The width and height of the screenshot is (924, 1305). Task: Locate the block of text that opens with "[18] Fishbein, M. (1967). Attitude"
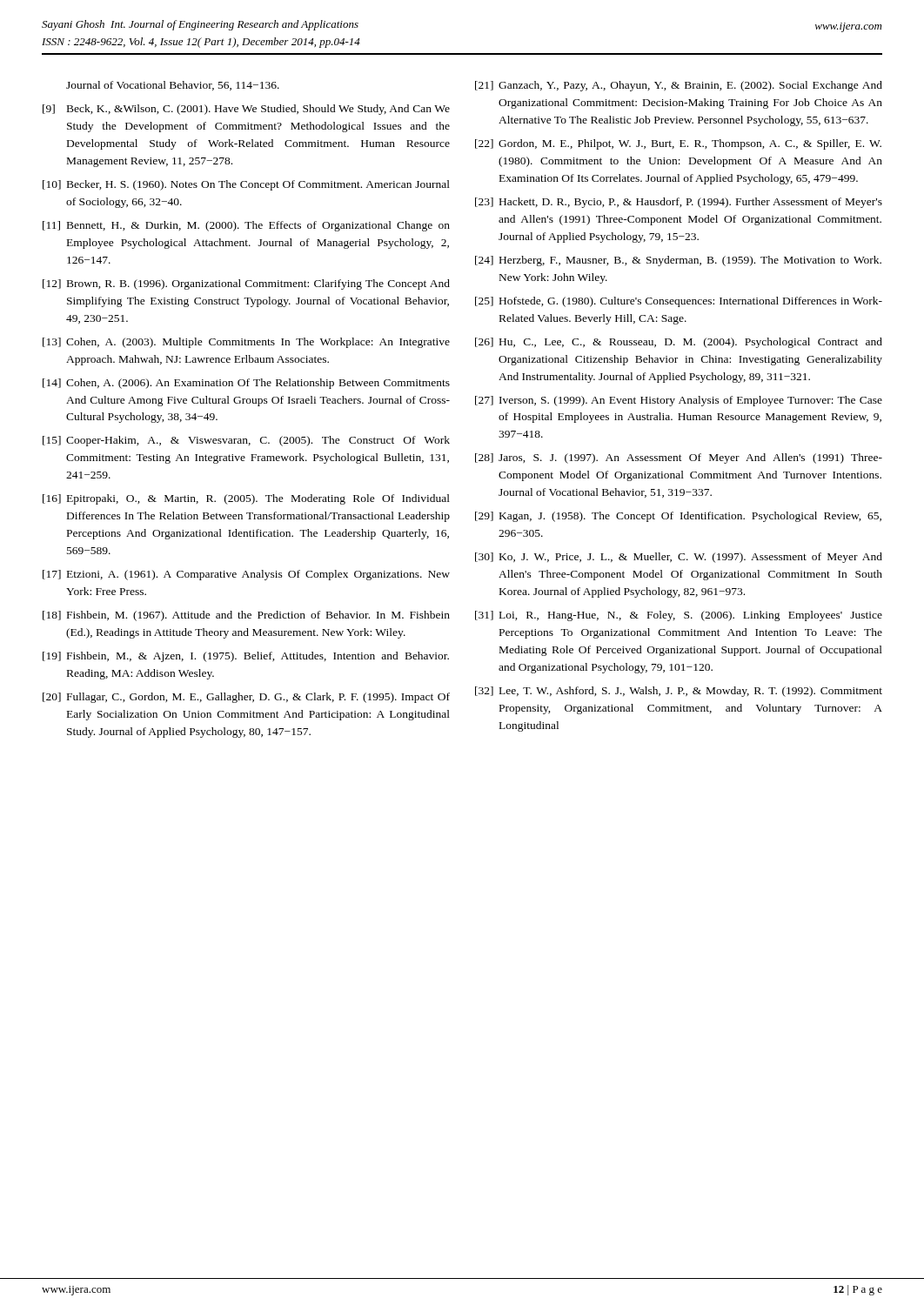coord(246,624)
